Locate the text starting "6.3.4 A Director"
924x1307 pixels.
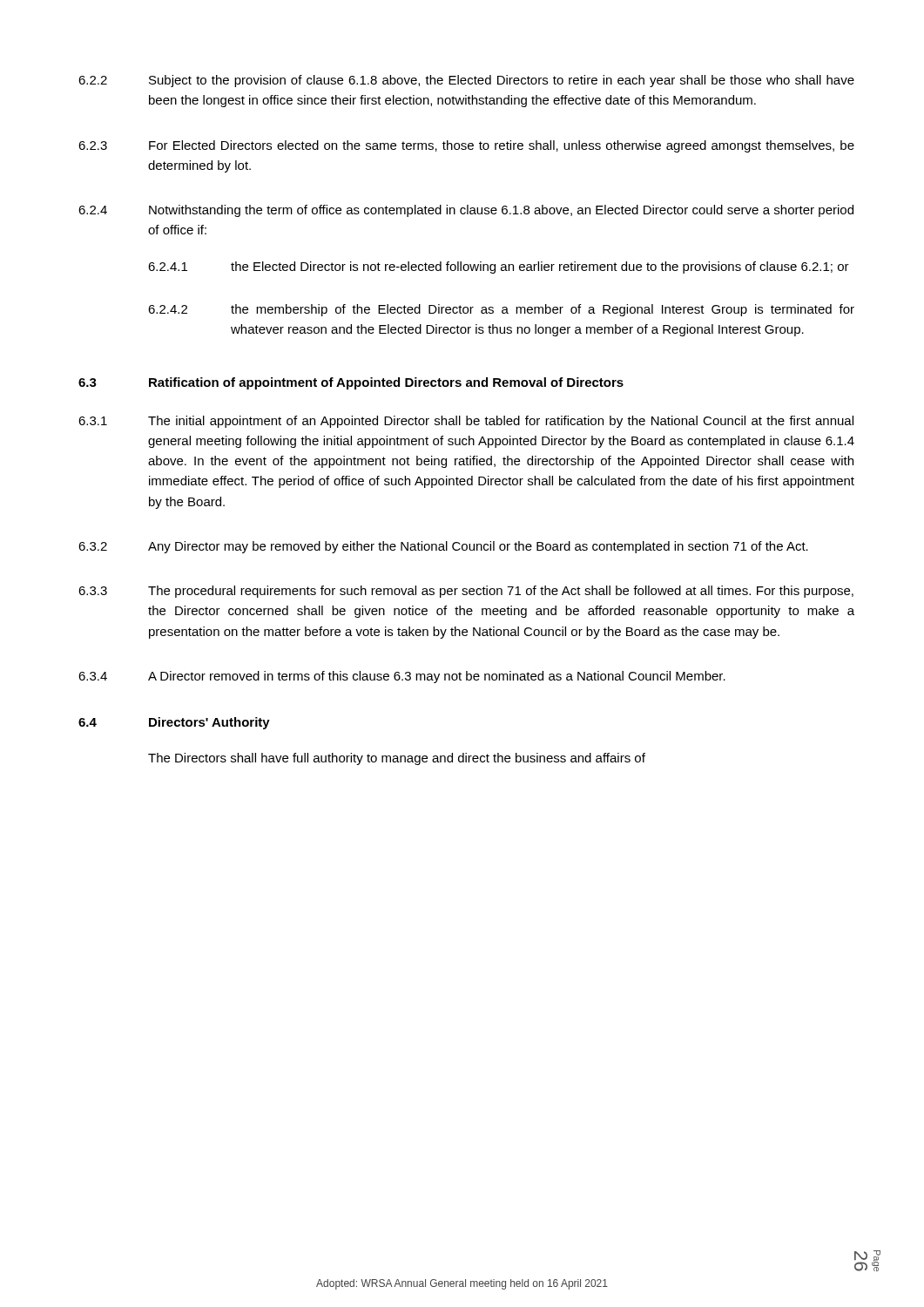coord(466,676)
